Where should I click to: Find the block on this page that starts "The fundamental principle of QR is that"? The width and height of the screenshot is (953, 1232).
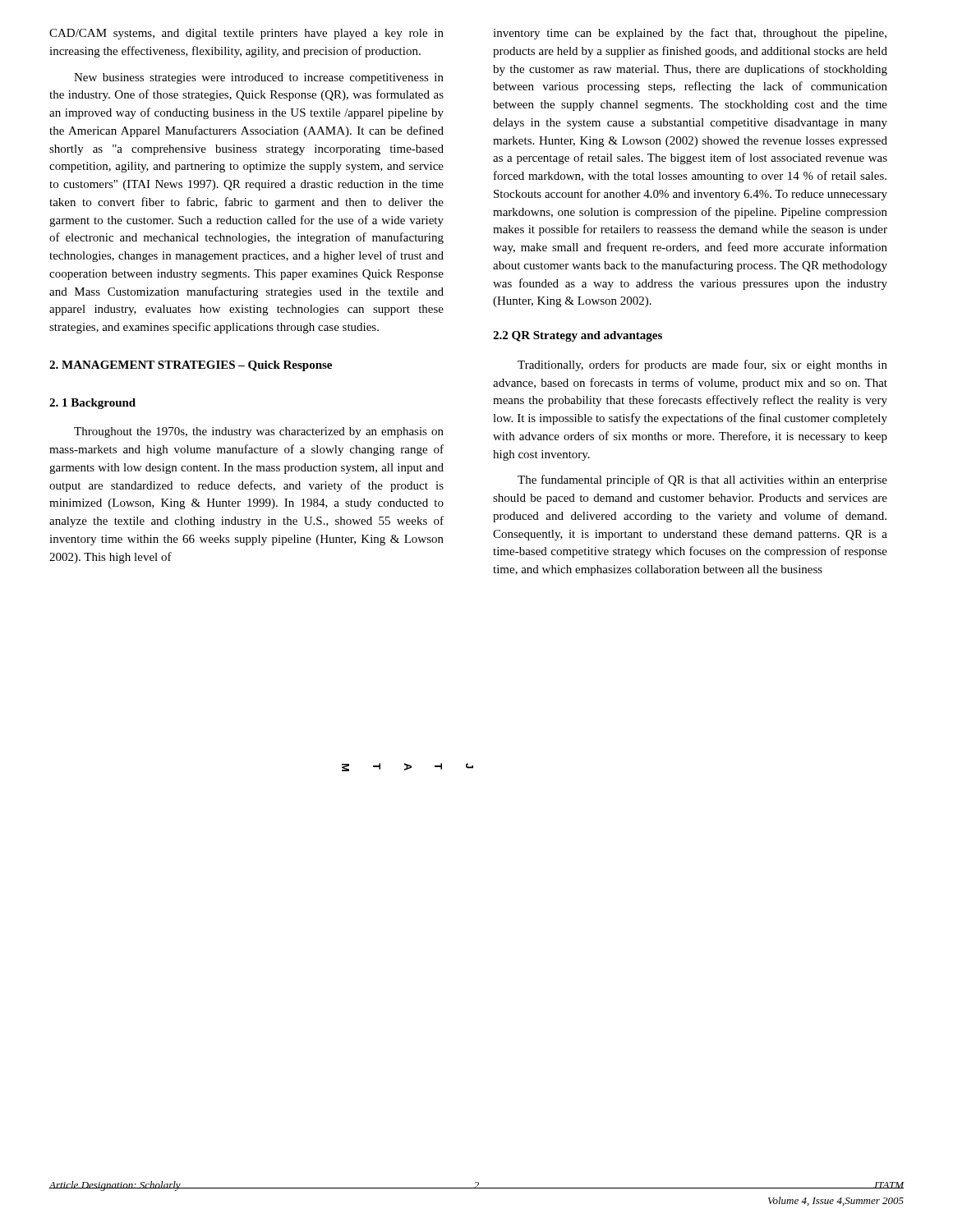(690, 525)
